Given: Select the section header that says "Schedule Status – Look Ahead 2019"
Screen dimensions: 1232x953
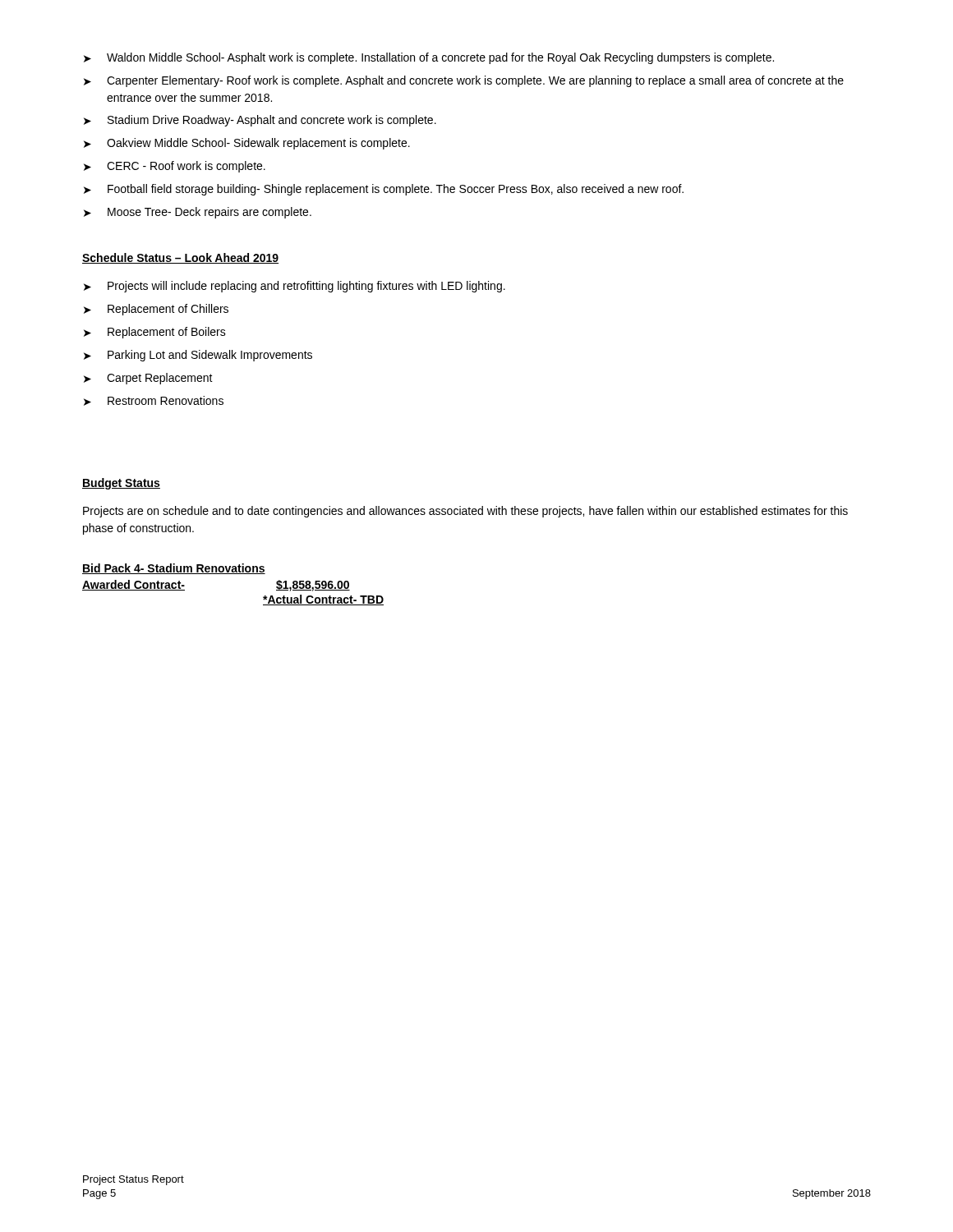Looking at the screenshot, I should point(180,258).
